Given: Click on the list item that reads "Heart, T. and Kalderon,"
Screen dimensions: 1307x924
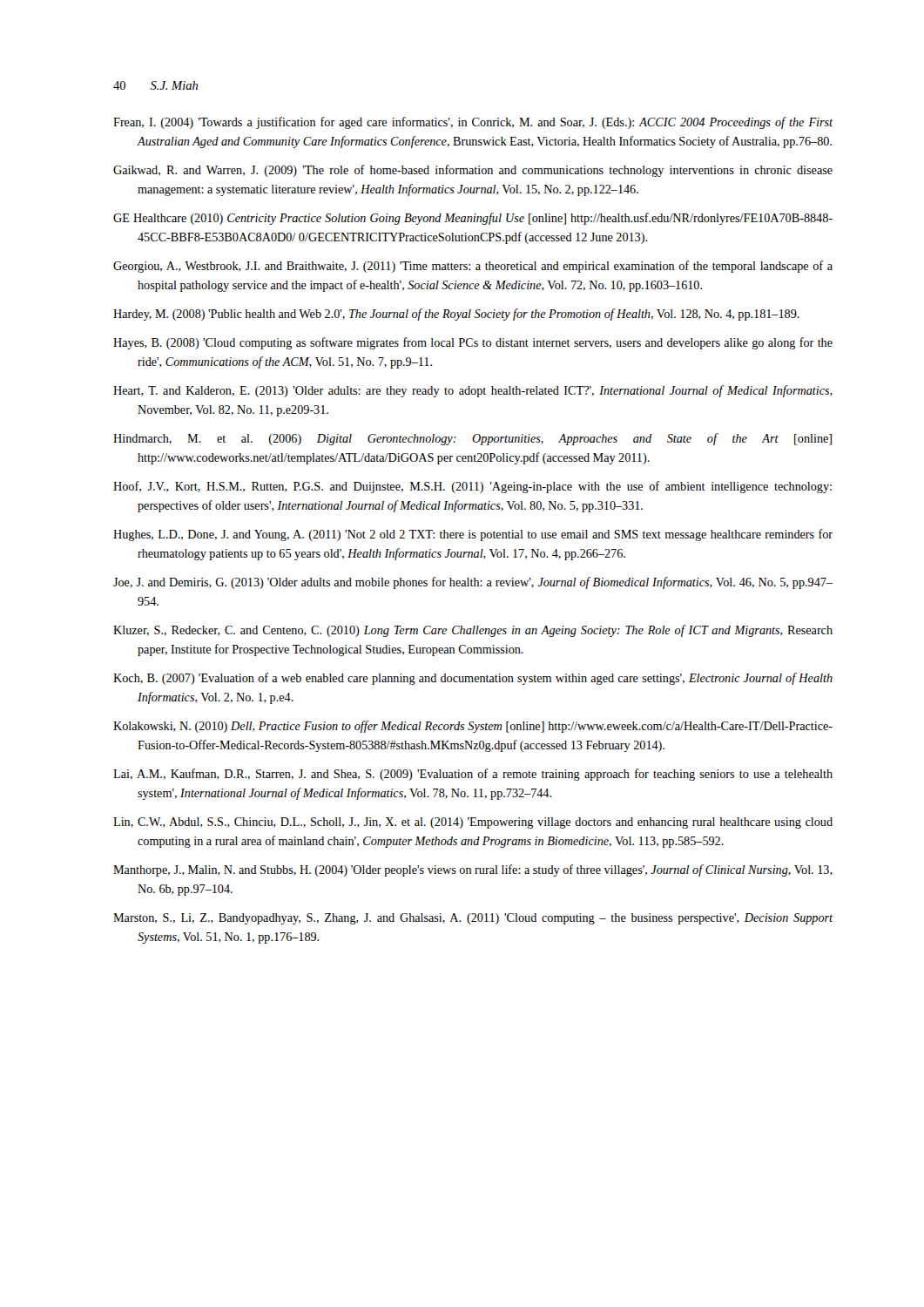Looking at the screenshot, I should 473,400.
